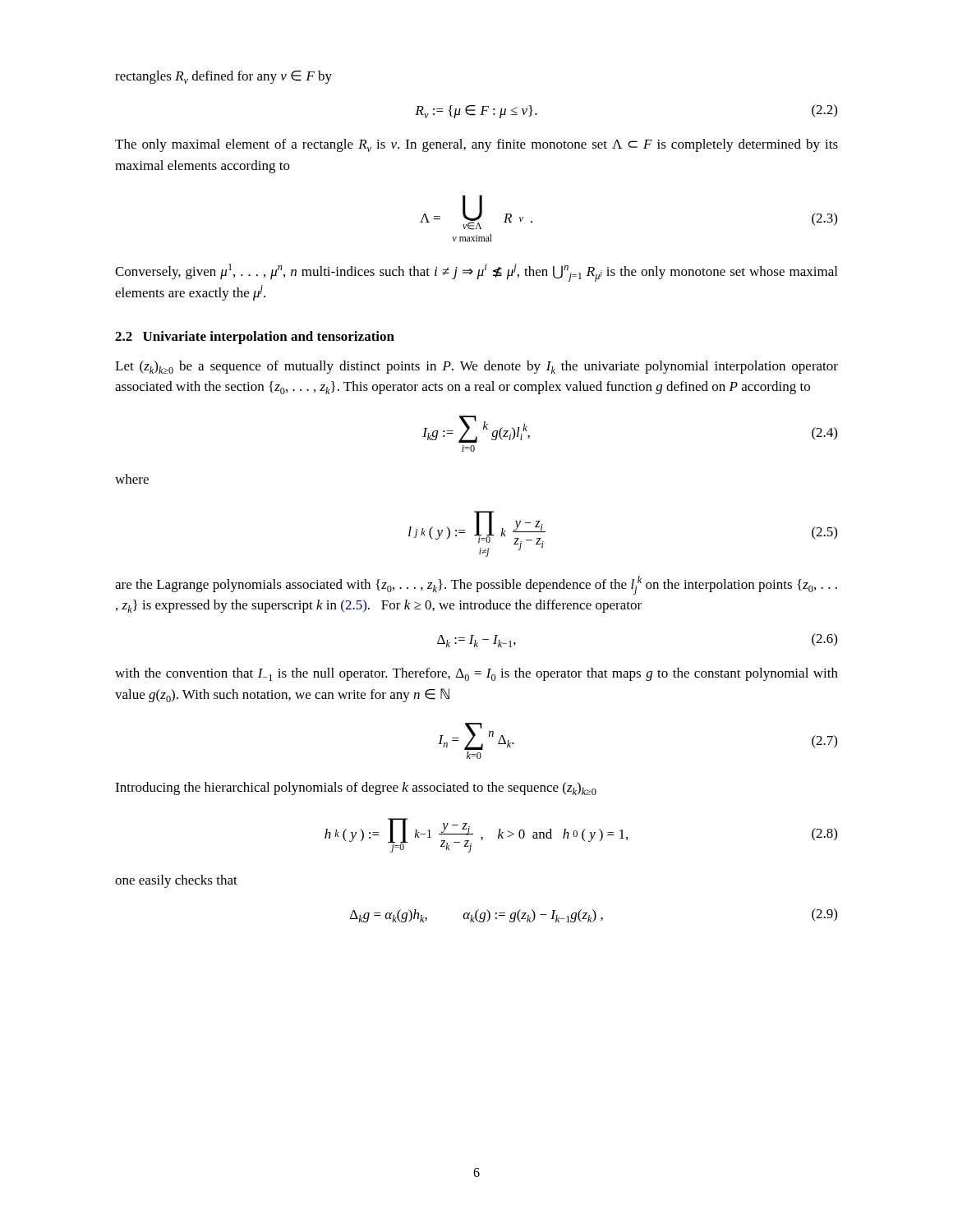Image resolution: width=953 pixels, height=1232 pixels.
Task: Find the text starting "one easily checks that"
Action: pyautogui.click(x=176, y=880)
